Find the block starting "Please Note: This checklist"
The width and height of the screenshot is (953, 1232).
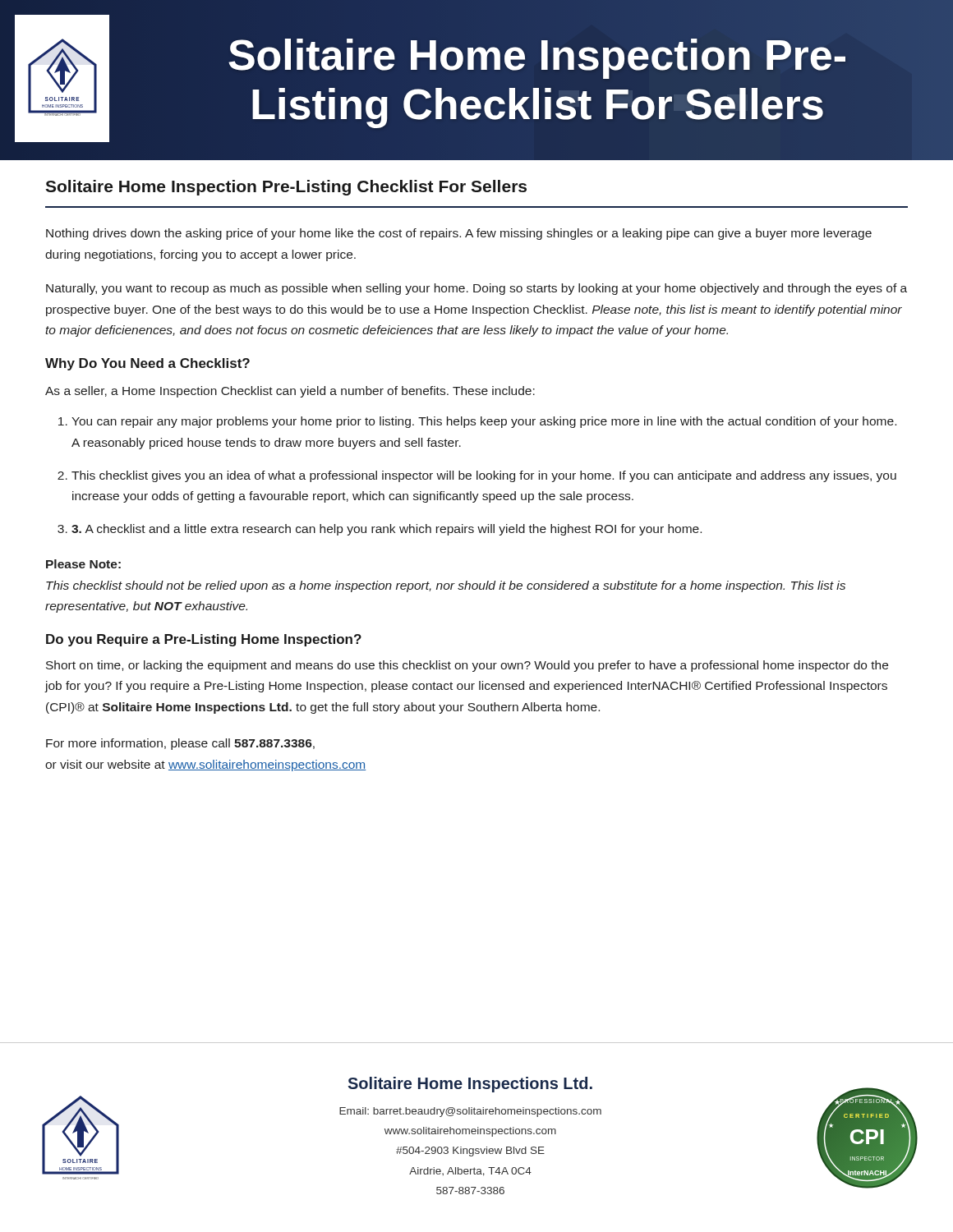(445, 585)
